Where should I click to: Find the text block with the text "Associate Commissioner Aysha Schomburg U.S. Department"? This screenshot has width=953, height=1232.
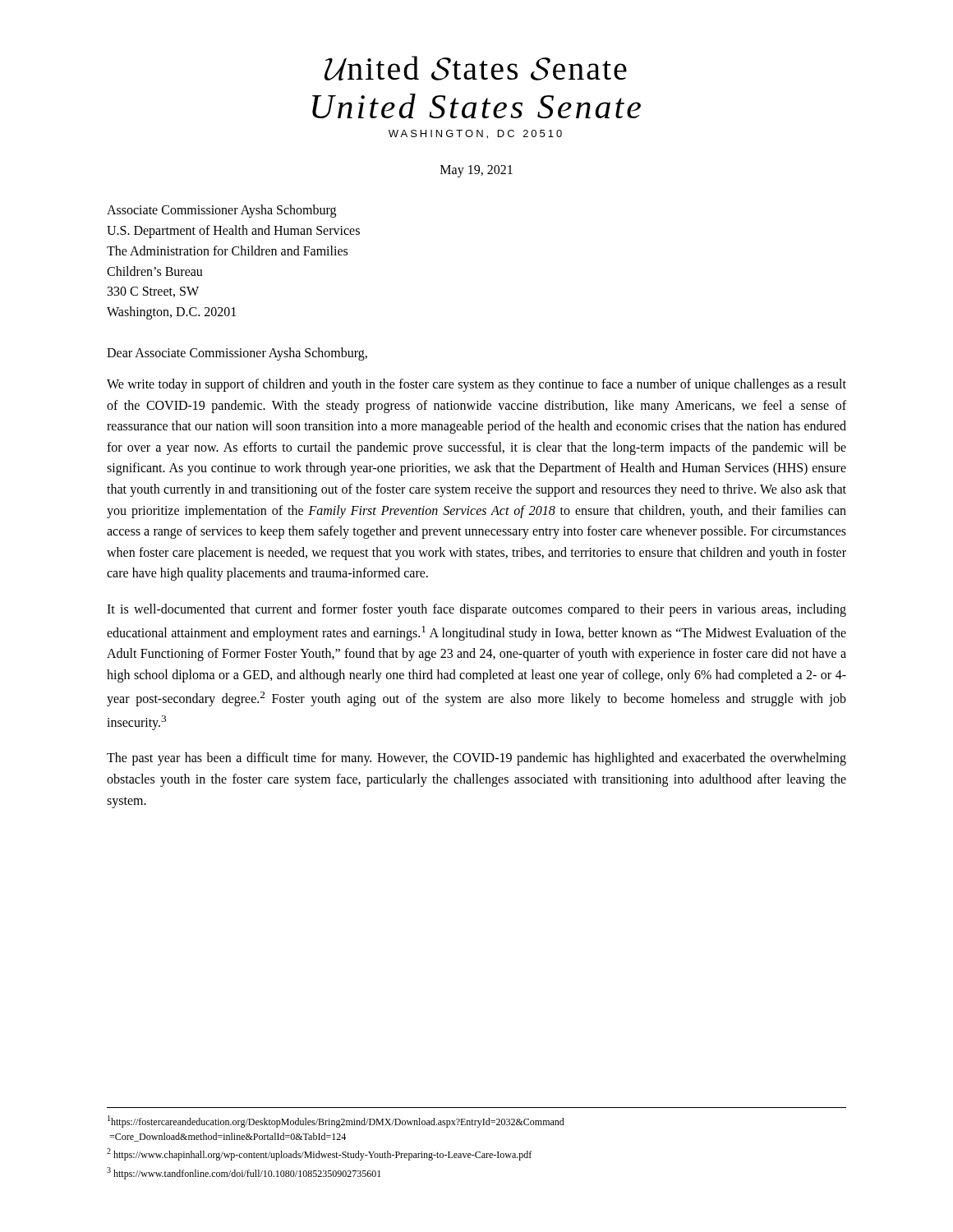tap(233, 261)
